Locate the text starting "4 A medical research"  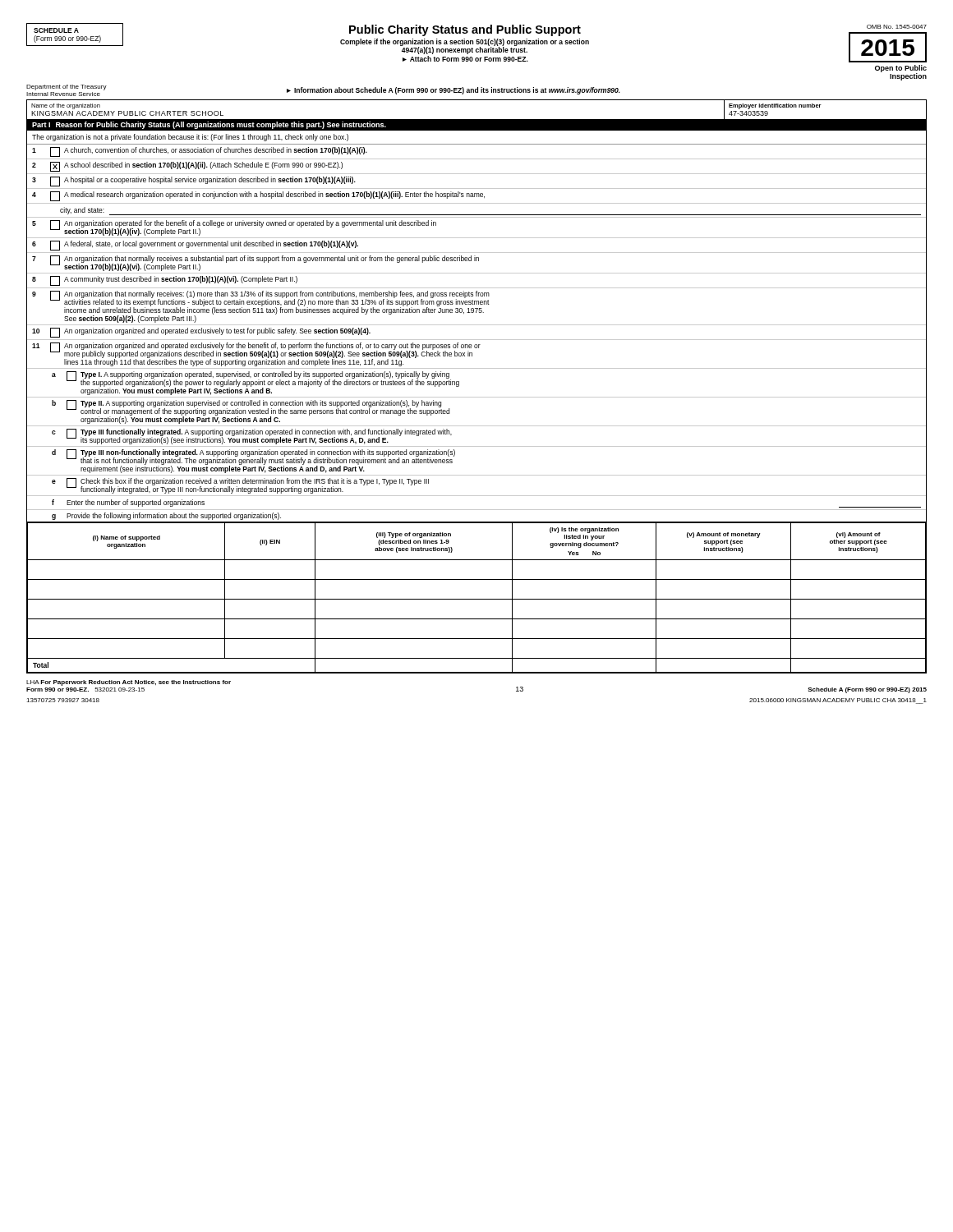[x=476, y=196]
